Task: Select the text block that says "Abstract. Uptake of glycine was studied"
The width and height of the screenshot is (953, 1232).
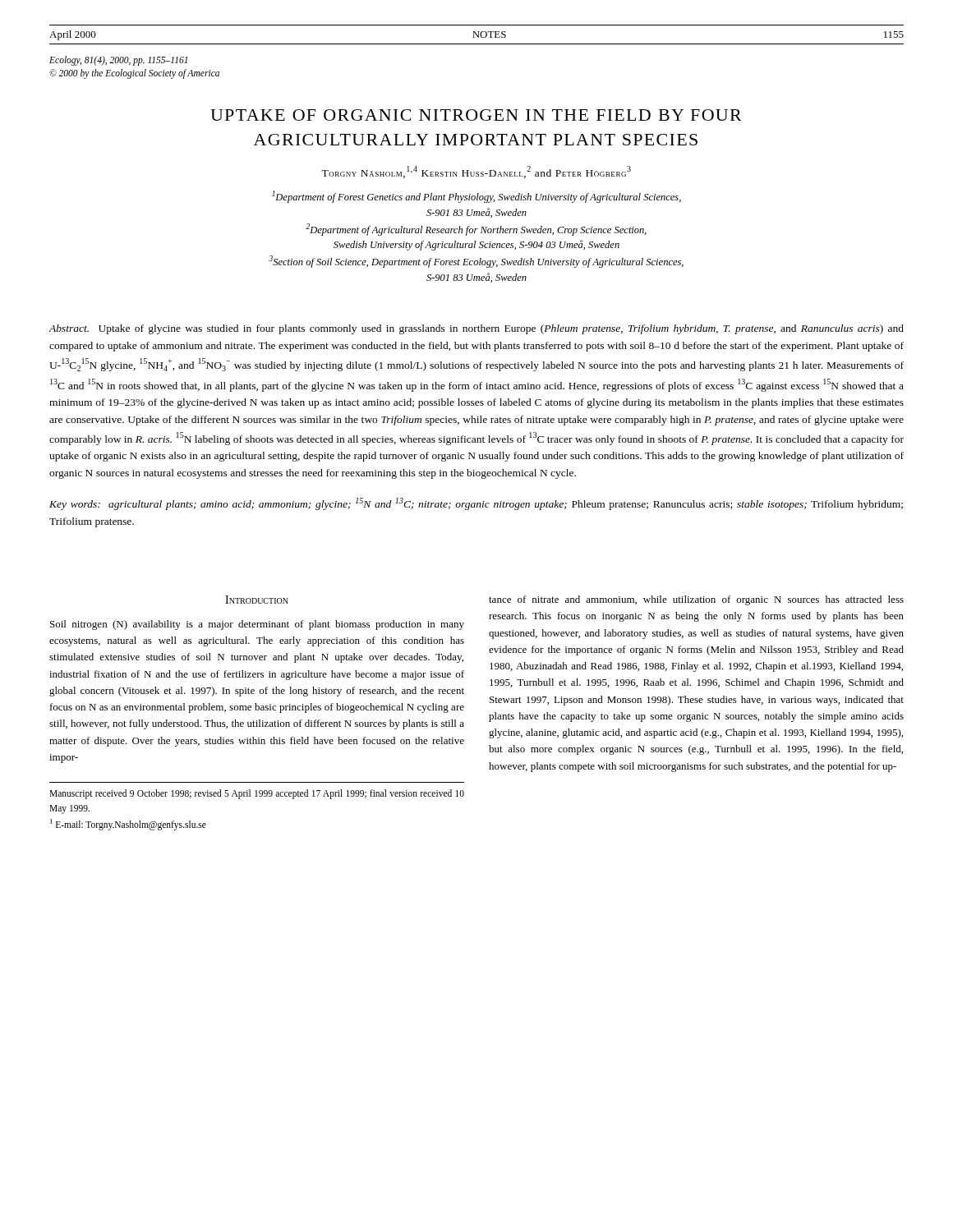Action: (476, 401)
